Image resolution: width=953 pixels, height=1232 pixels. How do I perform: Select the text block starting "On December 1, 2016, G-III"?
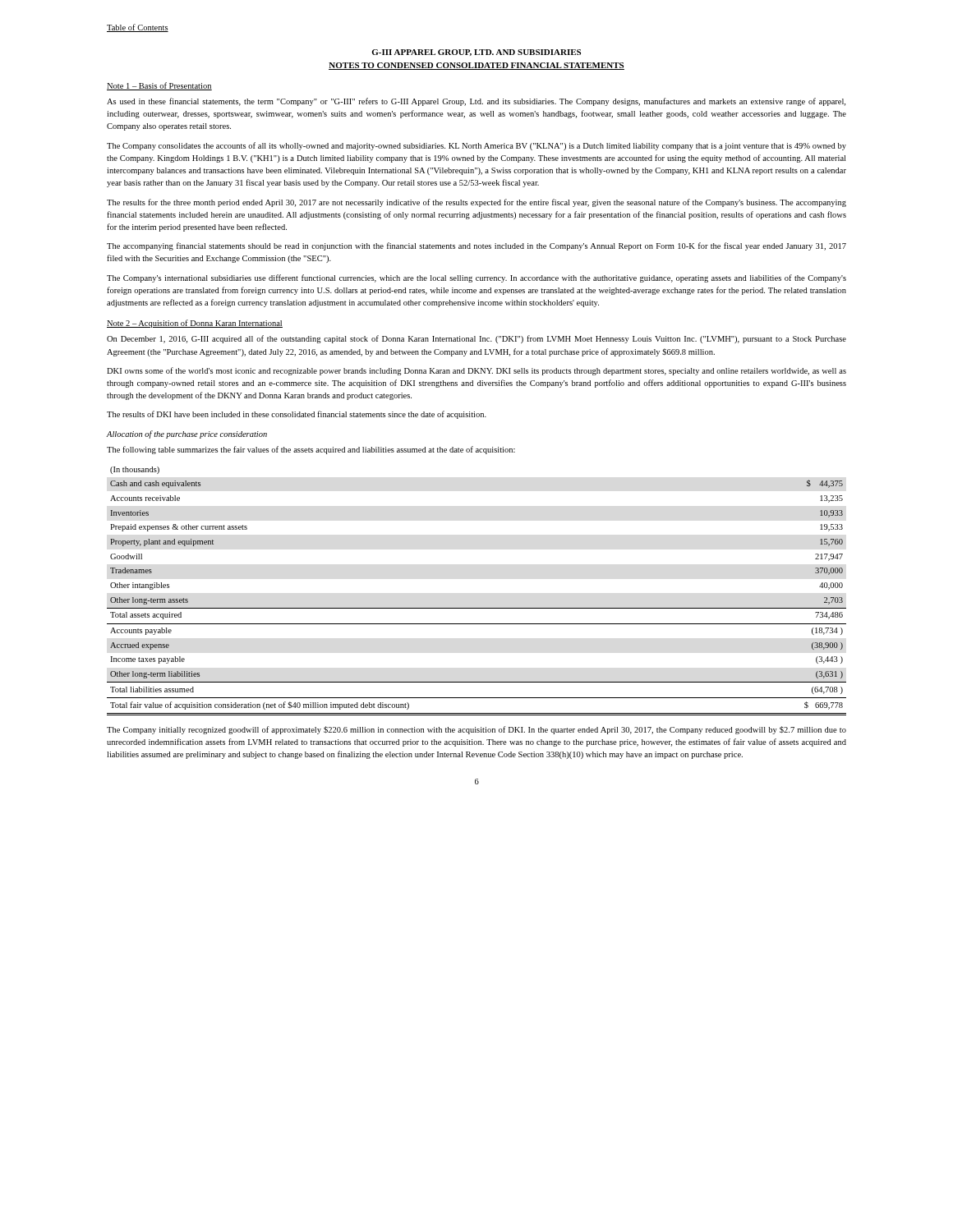(476, 345)
